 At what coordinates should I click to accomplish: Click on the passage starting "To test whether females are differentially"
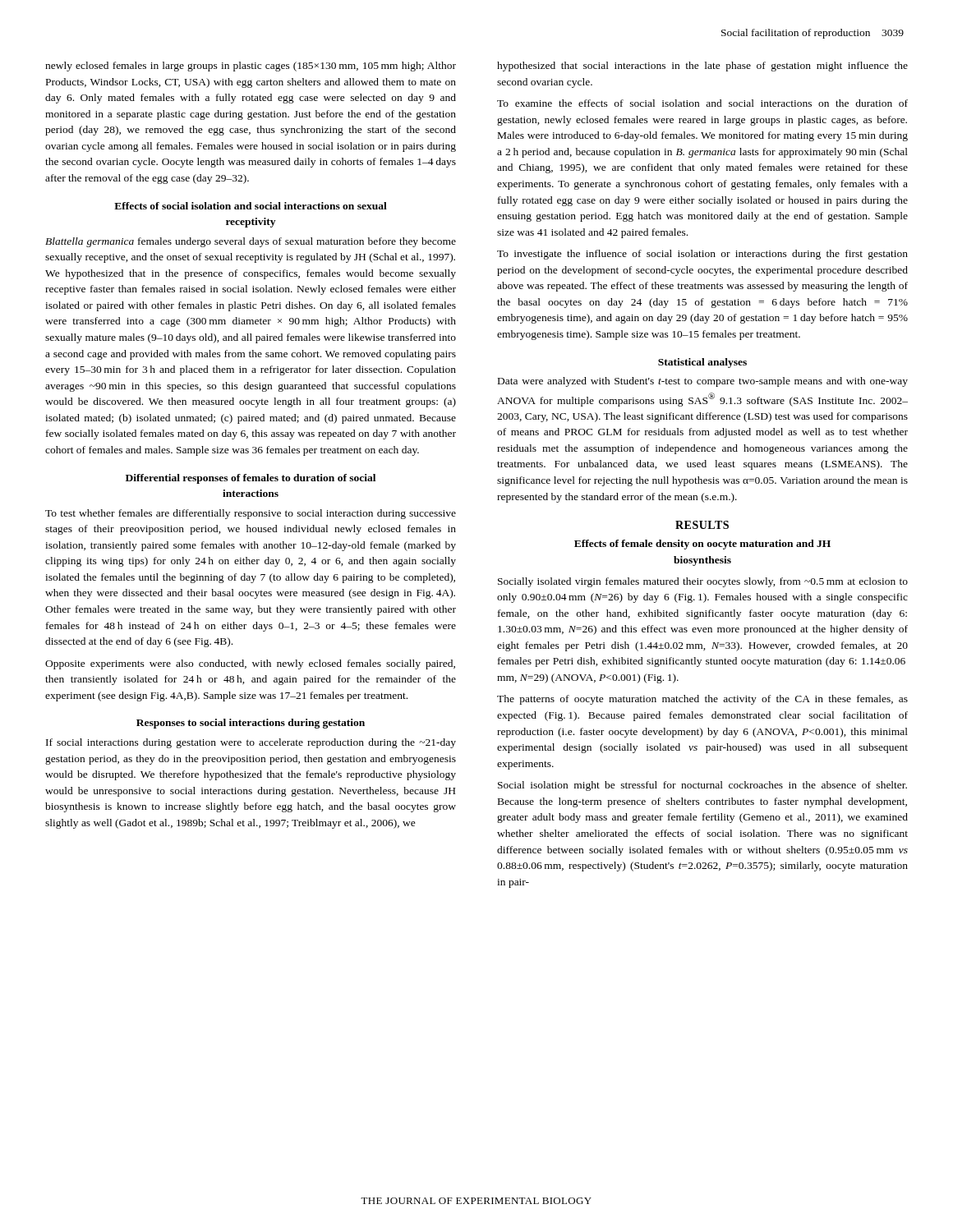(251, 604)
